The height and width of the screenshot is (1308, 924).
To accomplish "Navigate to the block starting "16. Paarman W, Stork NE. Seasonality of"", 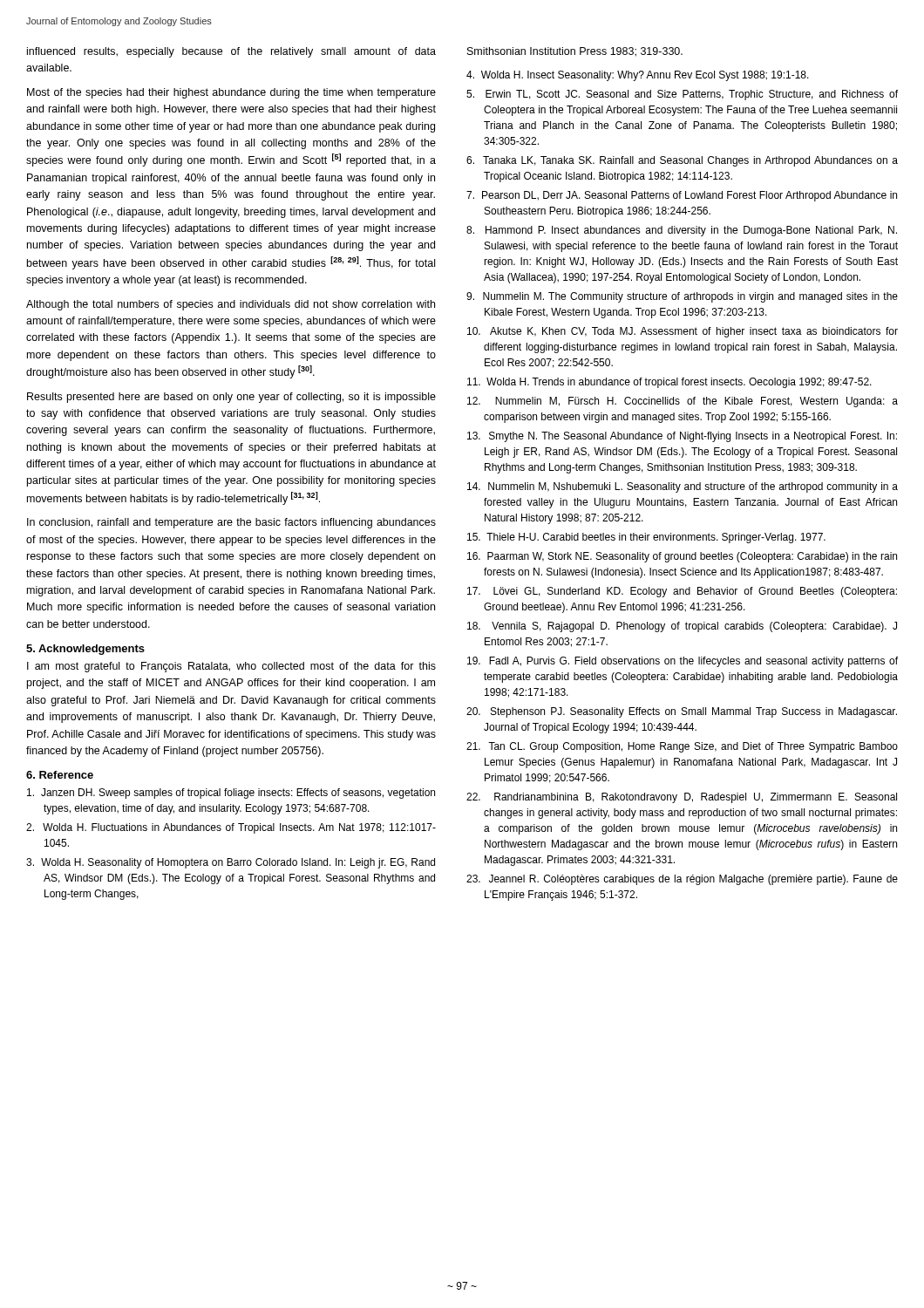I will click(x=682, y=564).
